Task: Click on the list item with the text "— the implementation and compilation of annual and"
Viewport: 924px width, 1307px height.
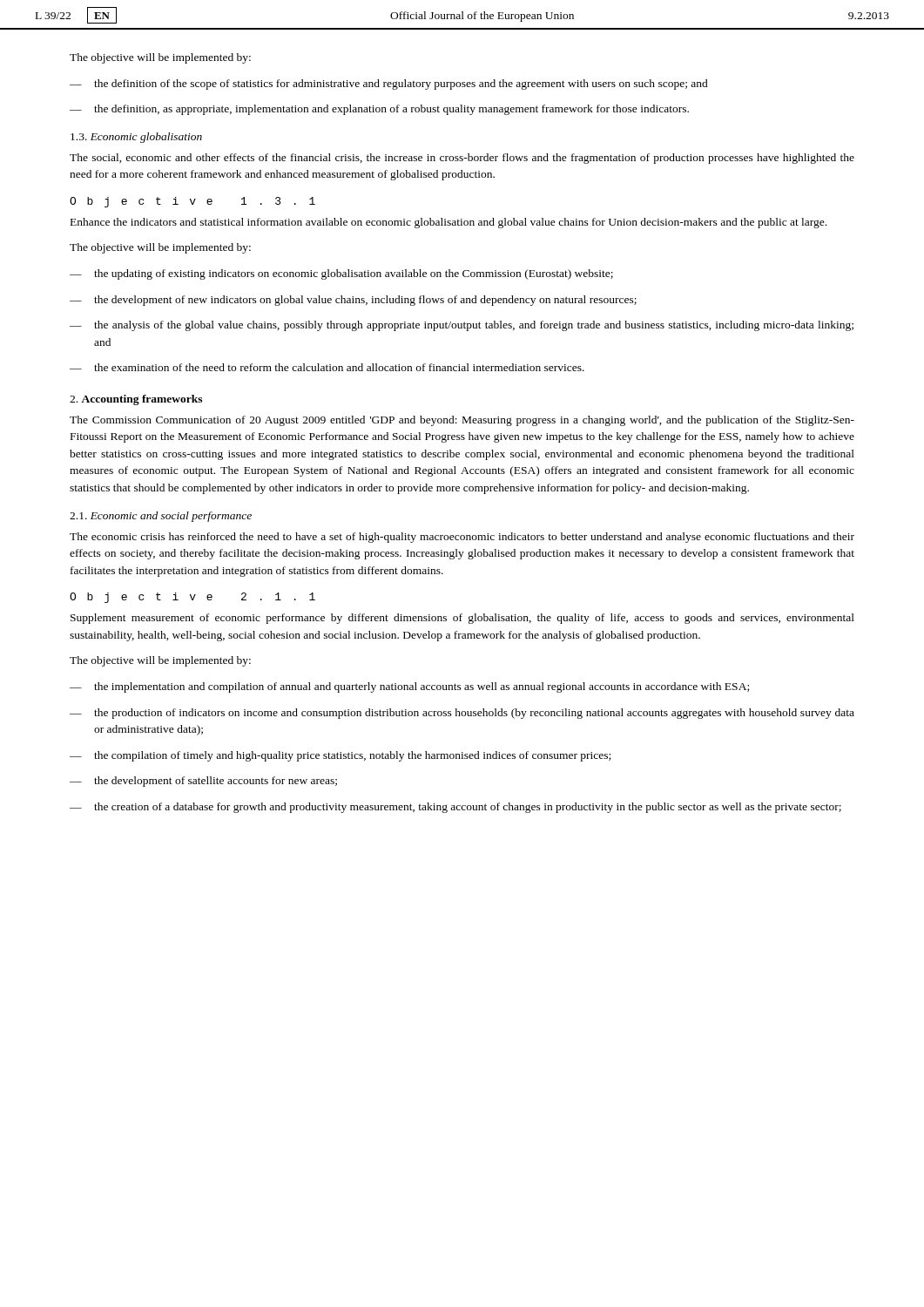Action: (462, 686)
